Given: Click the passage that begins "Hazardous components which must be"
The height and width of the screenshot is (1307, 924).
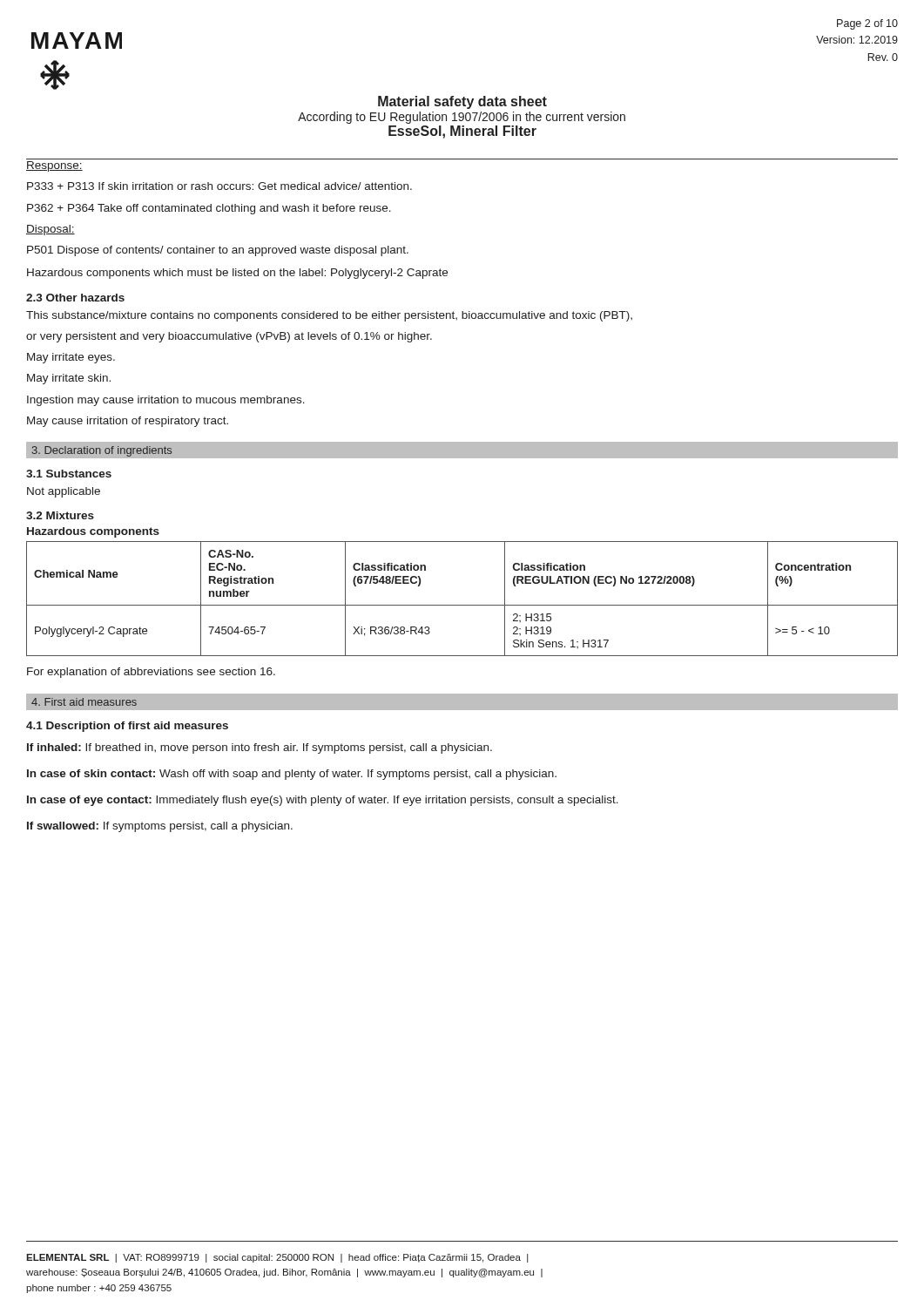Looking at the screenshot, I should (237, 274).
